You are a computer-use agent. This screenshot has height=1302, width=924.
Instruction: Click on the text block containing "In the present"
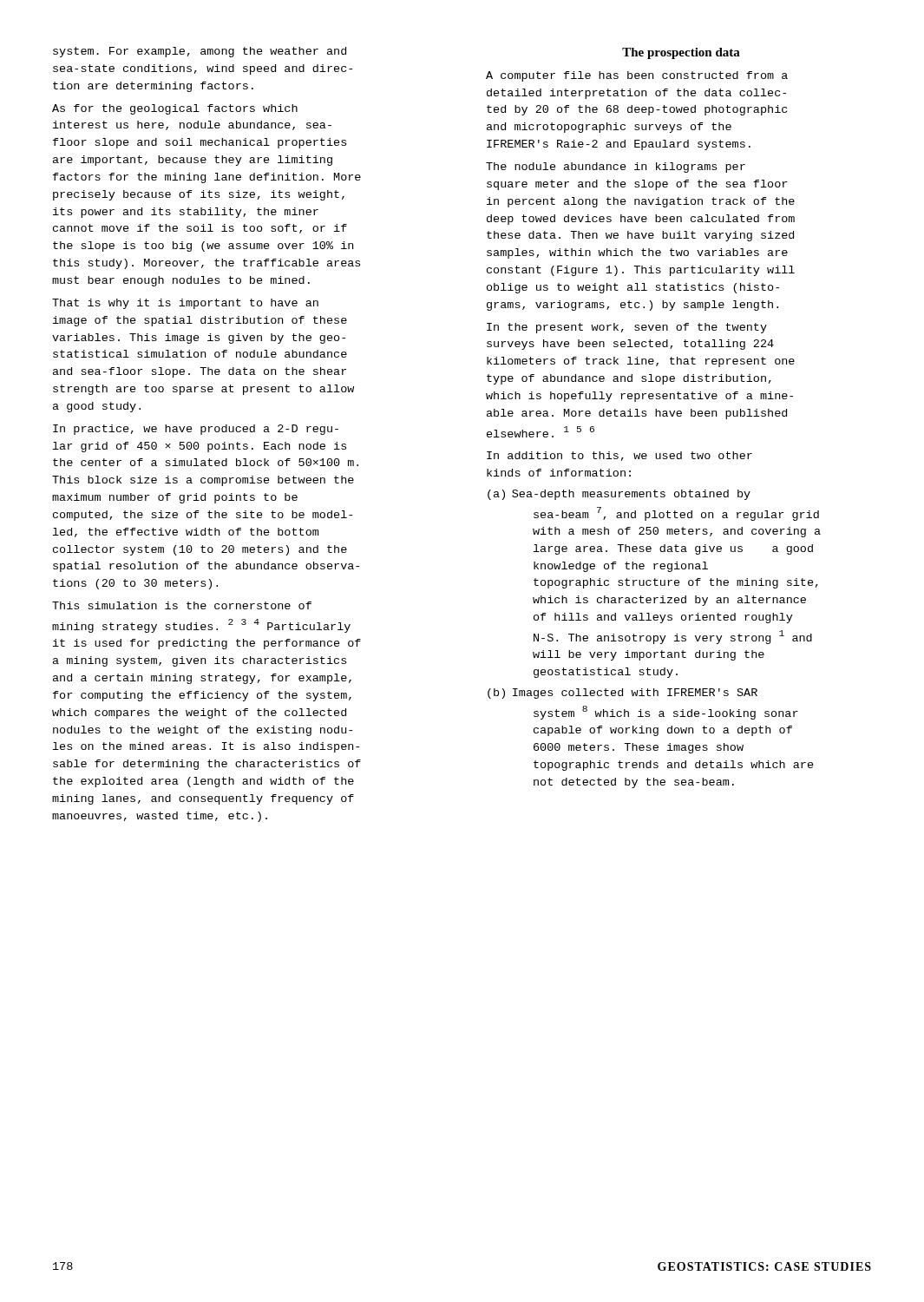[x=681, y=381]
